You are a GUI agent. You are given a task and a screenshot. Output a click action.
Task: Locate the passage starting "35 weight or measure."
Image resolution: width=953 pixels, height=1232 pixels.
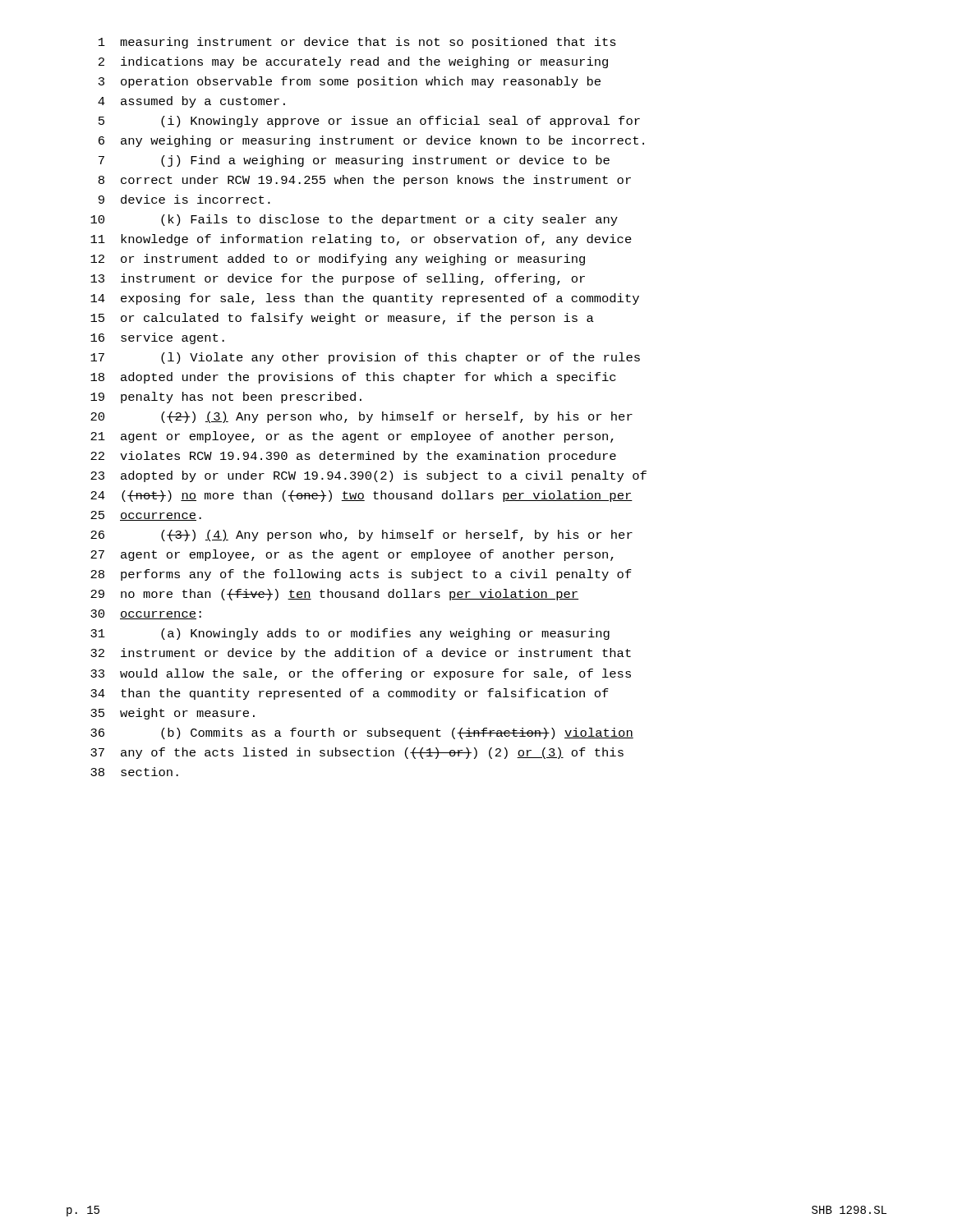pyautogui.click(x=173, y=714)
